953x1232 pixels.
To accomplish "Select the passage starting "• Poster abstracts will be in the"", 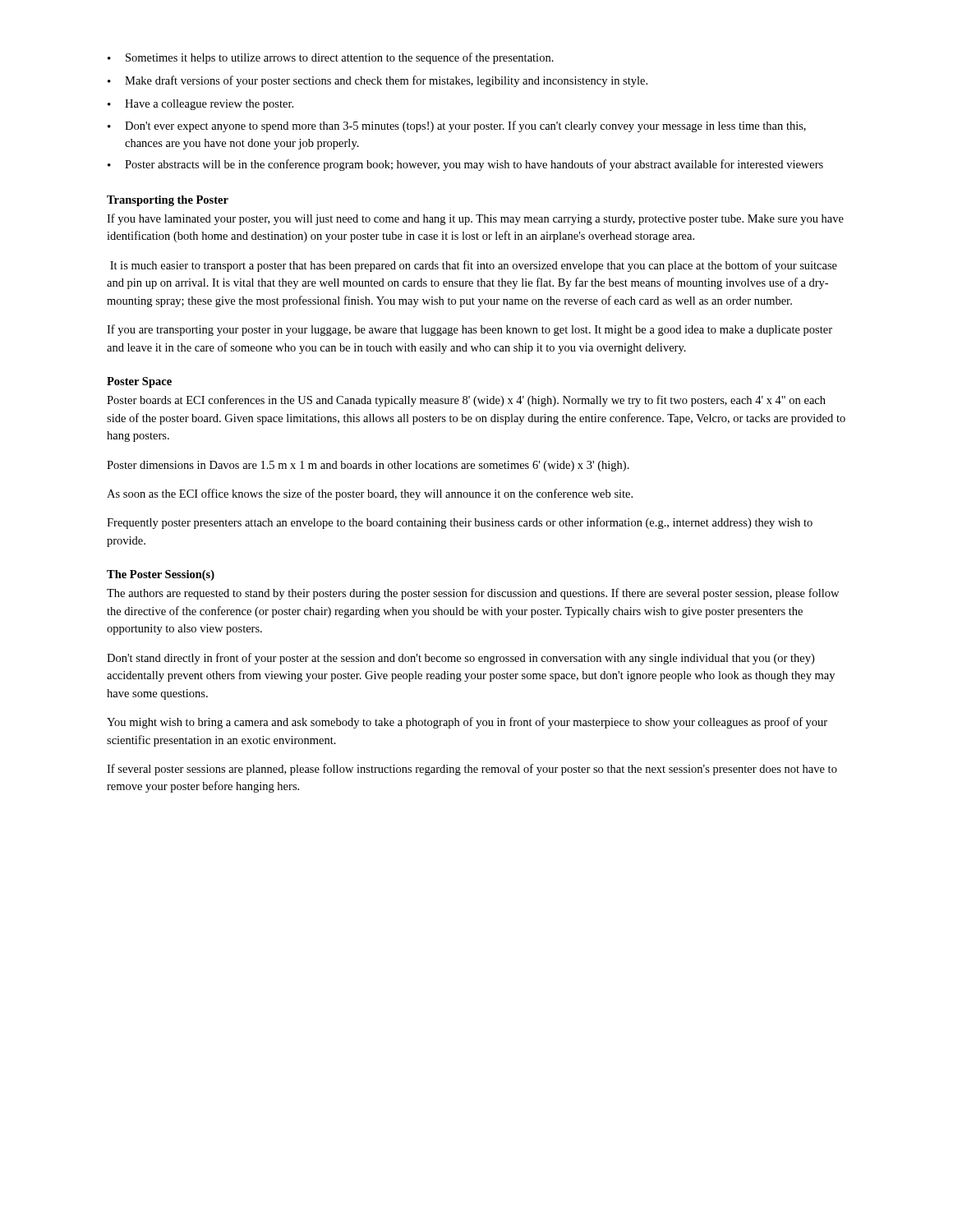I will [476, 166].
